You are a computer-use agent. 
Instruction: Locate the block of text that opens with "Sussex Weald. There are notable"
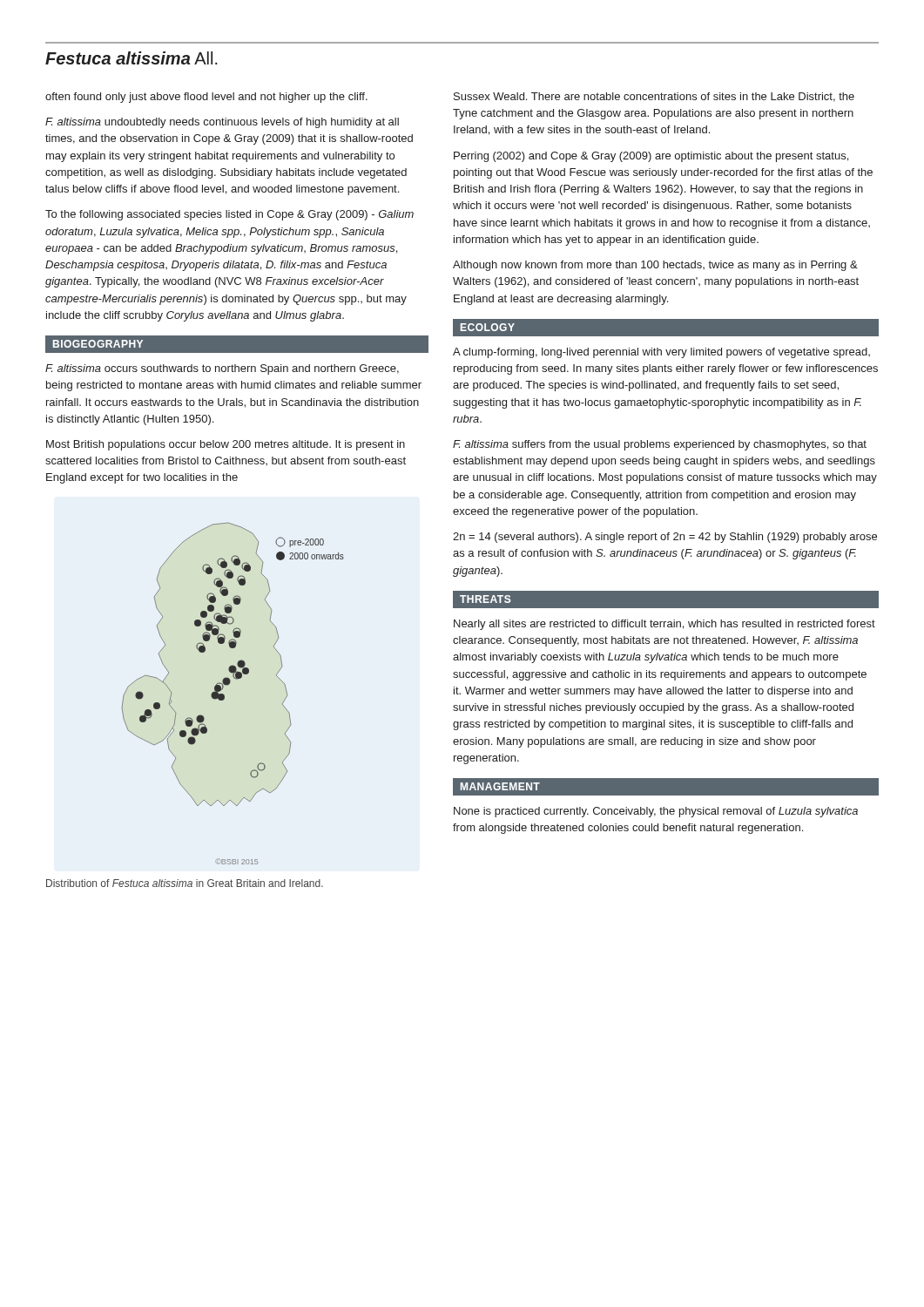tap(666, 113)
